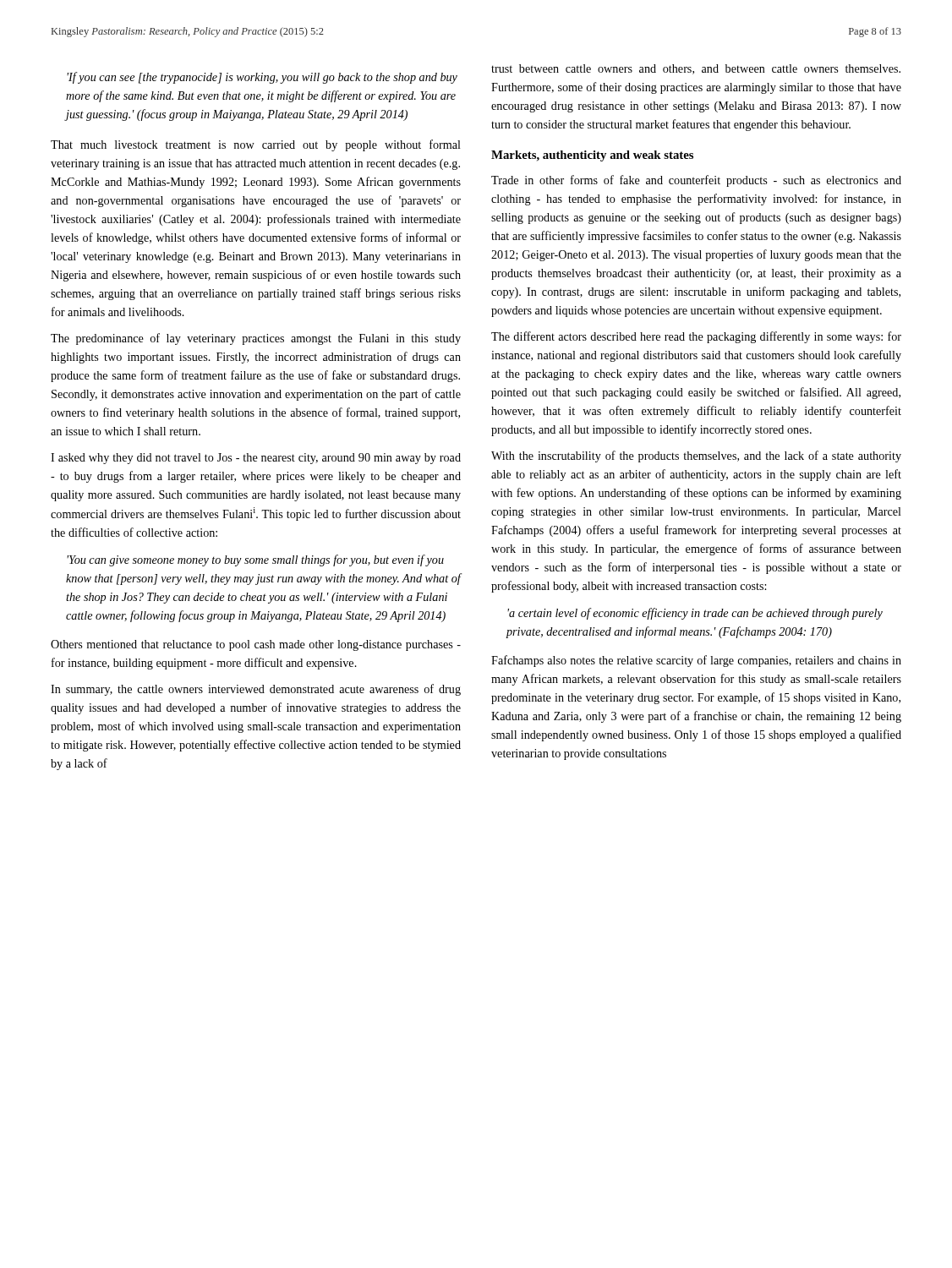This screenshot has height=1268, width=952.
Task: Point to the region starting "'If you can see [the trypanocide]"
Action: (263, 95)
